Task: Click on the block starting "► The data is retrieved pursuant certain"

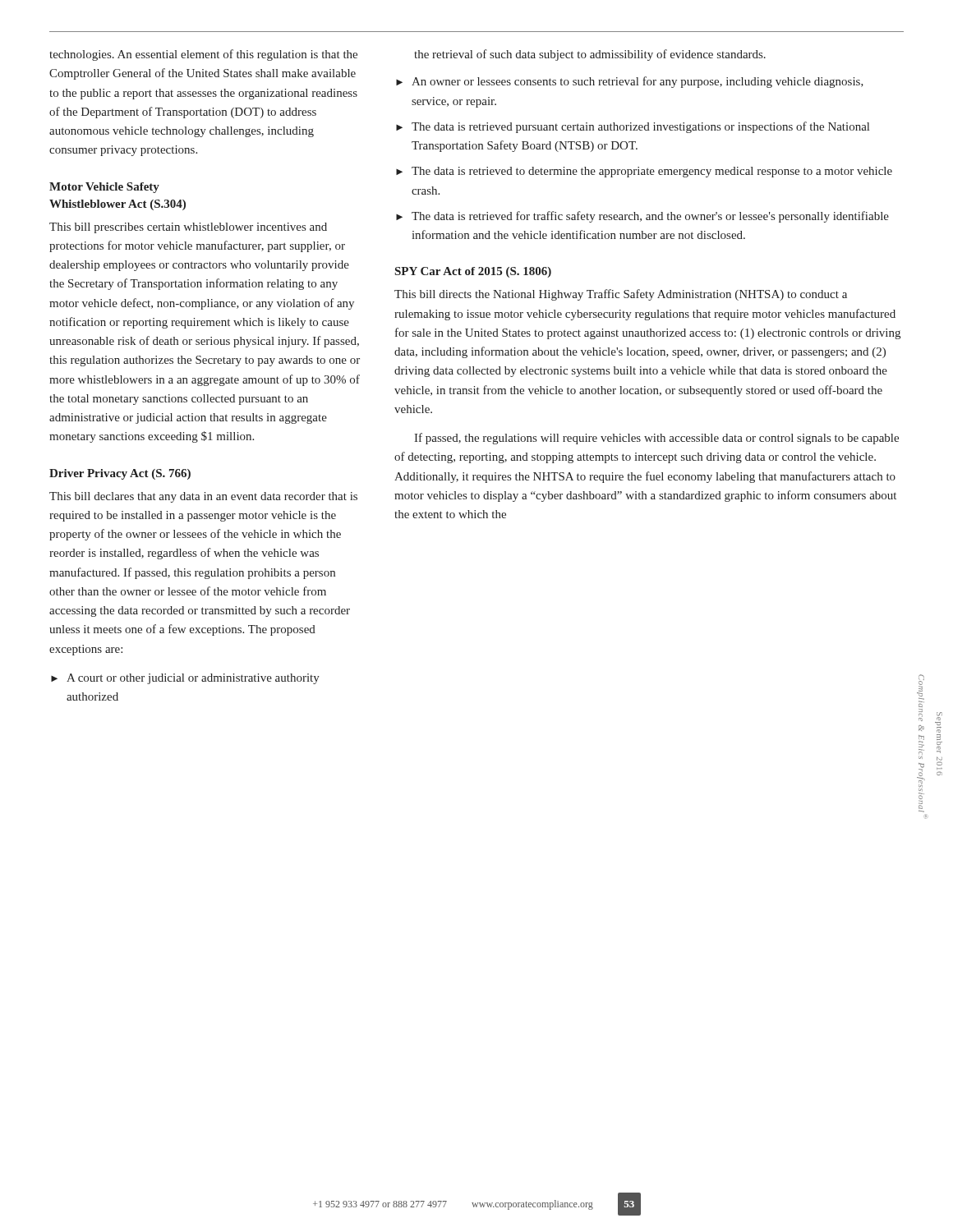Action: 649,136
